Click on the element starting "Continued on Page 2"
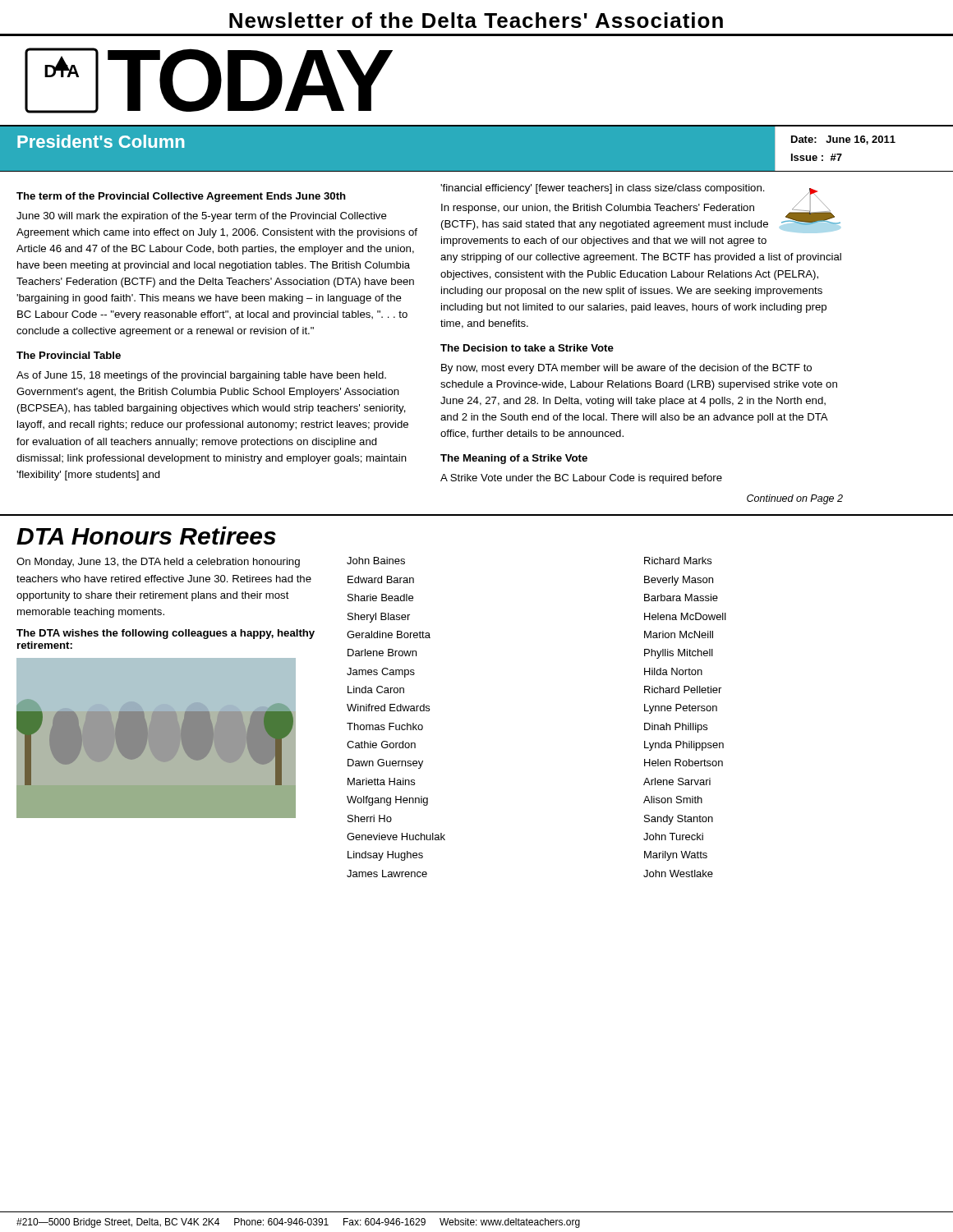 pyautogui.click(x=795, y=498)
